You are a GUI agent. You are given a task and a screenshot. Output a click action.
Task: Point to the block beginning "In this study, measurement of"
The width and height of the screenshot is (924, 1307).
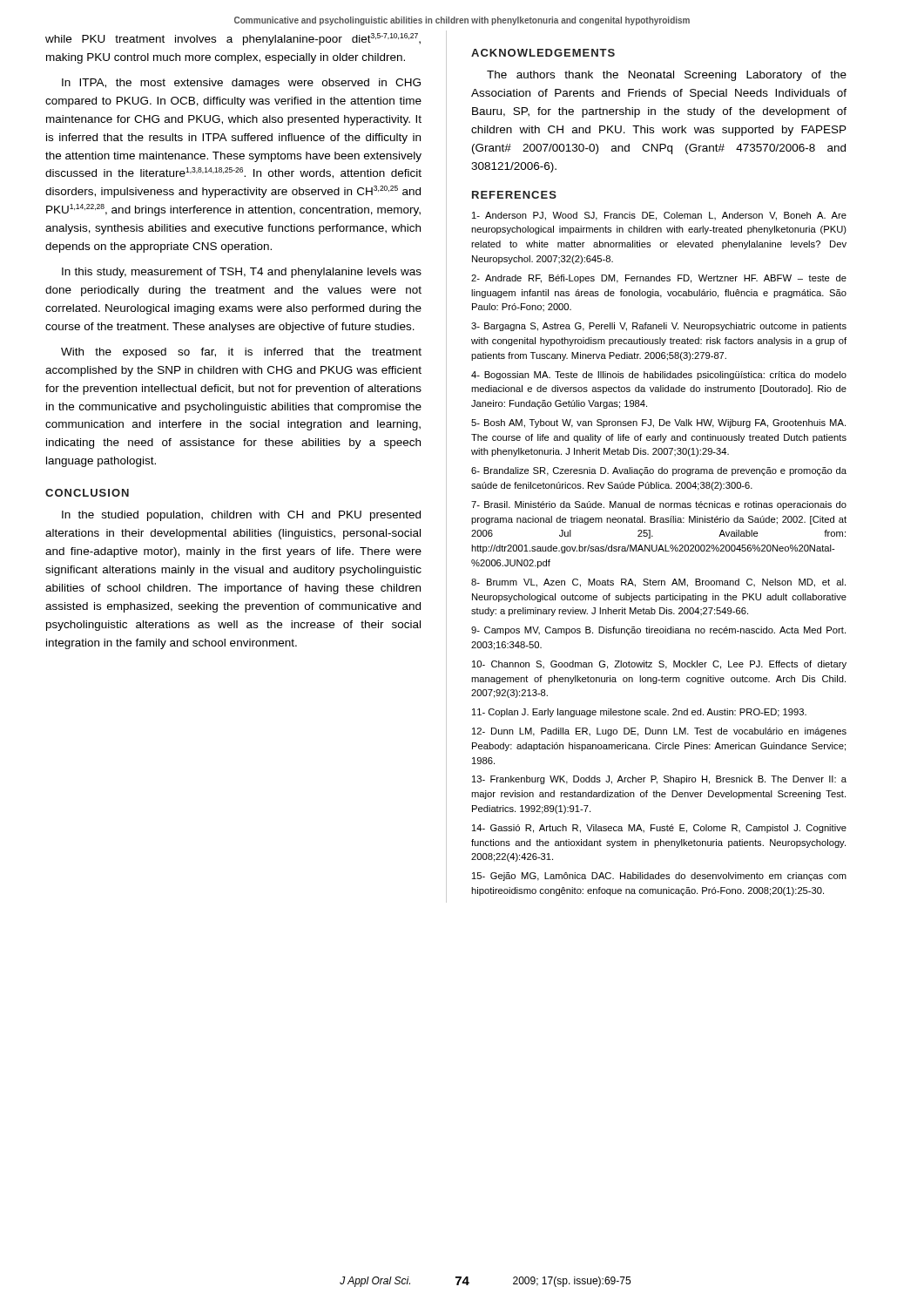[x=233, y=300]
